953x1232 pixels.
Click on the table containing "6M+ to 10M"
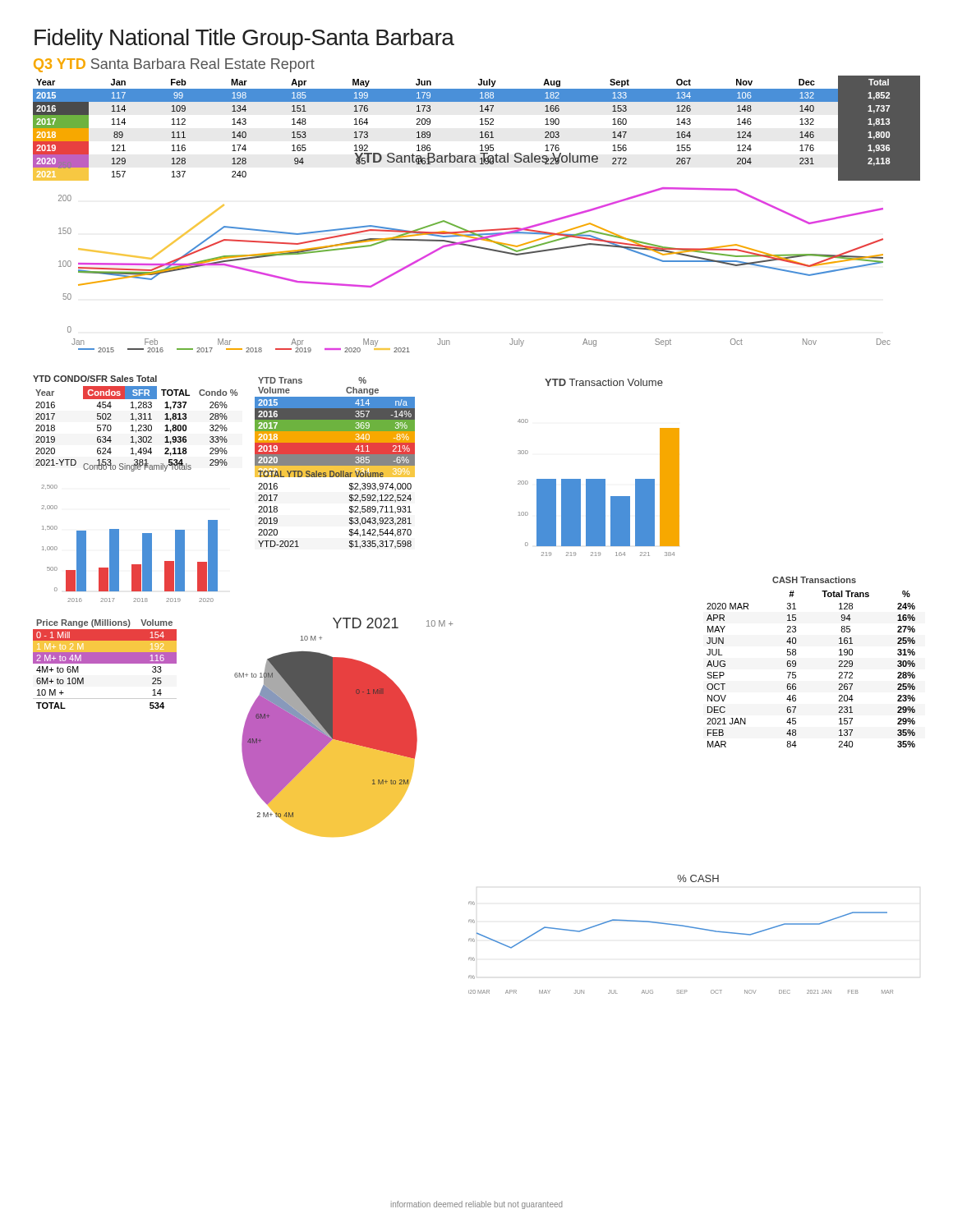(105, 664)
